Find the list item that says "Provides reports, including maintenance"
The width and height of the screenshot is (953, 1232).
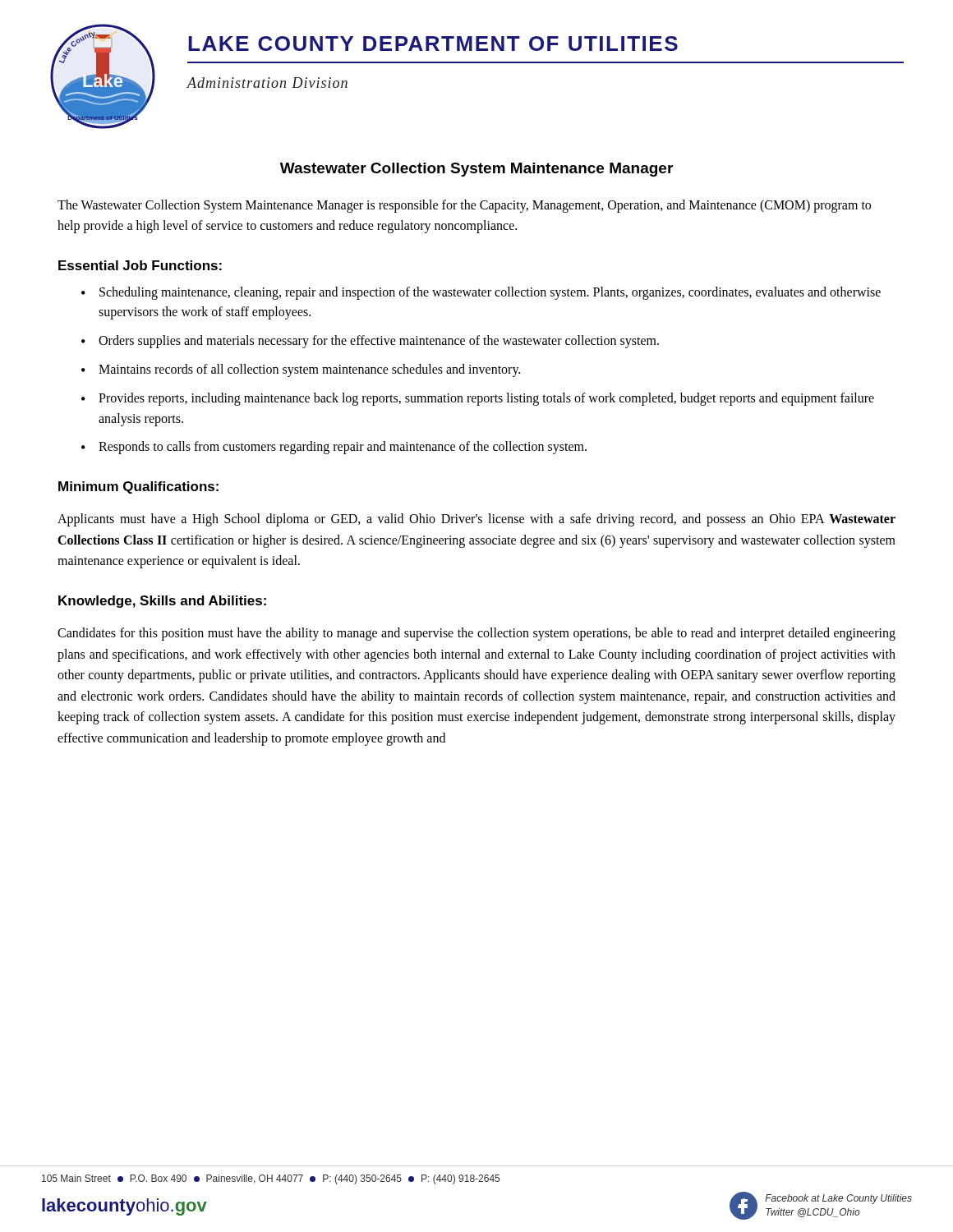[486, 408]
